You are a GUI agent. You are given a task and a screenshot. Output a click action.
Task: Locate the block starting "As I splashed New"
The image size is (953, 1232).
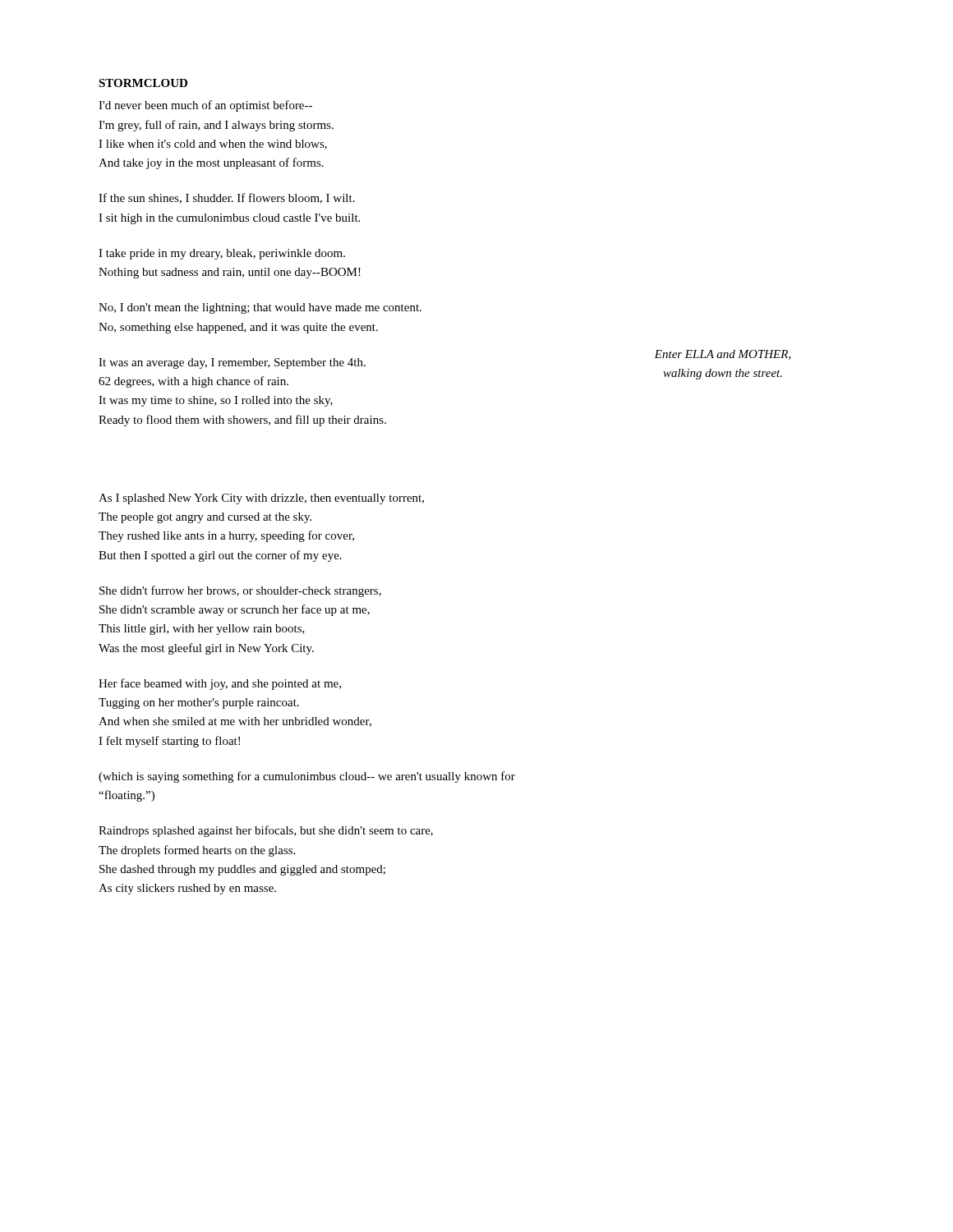(x=262, y=526)
